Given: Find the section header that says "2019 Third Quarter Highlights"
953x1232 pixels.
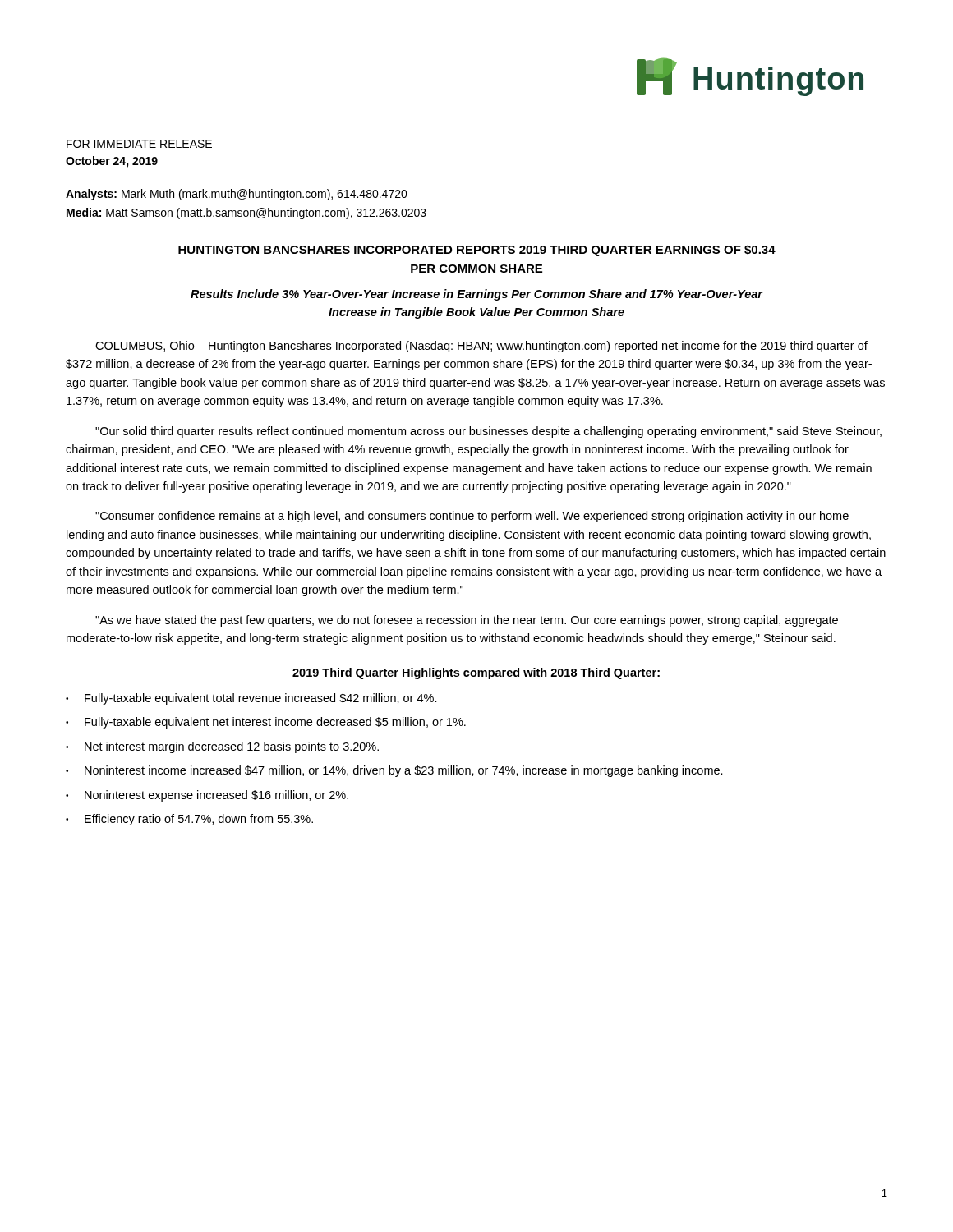Looking at the screenshot, I should tap(476, 672).
